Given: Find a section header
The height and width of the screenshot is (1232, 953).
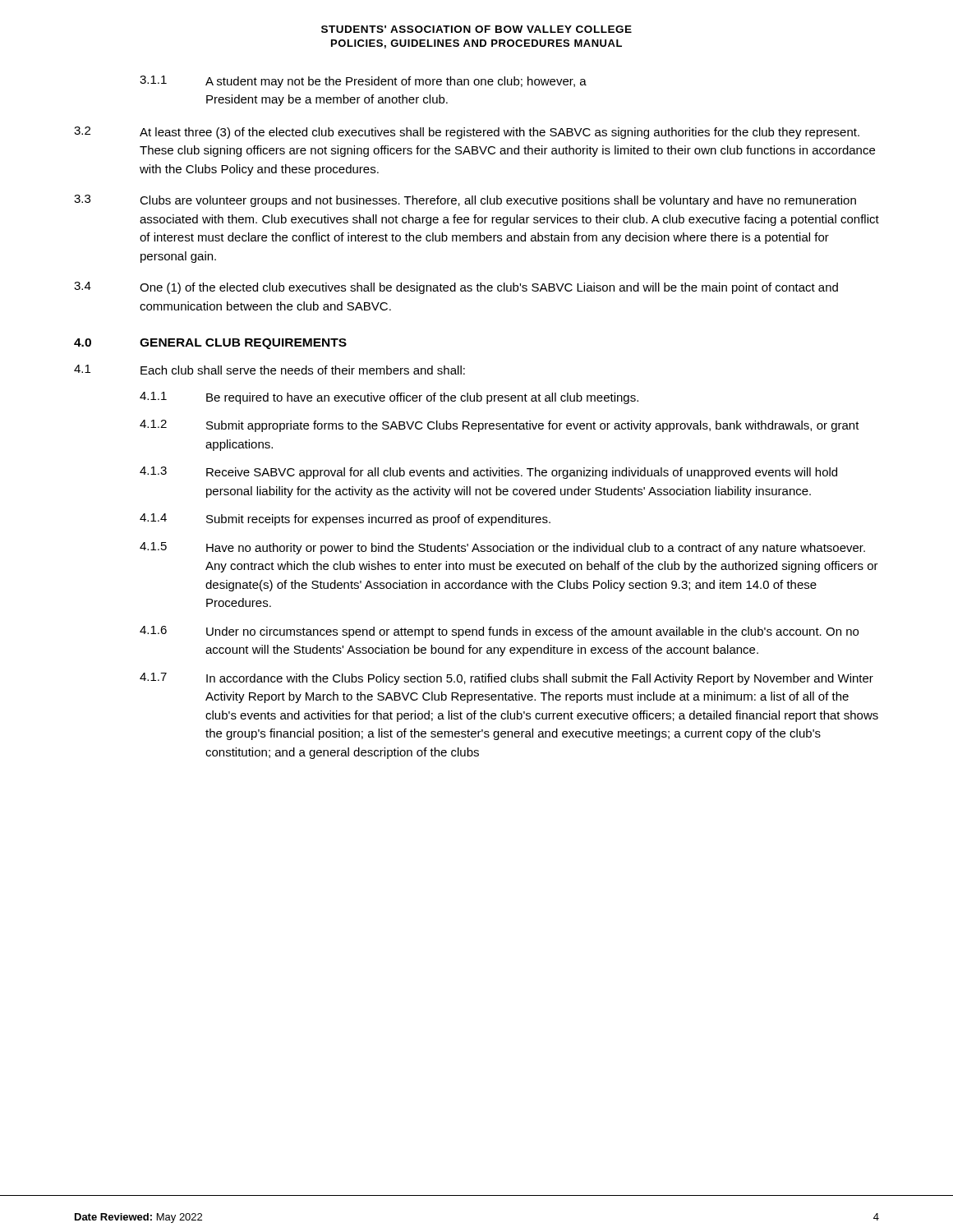Looking at the screenshot, I should point(210,342).
